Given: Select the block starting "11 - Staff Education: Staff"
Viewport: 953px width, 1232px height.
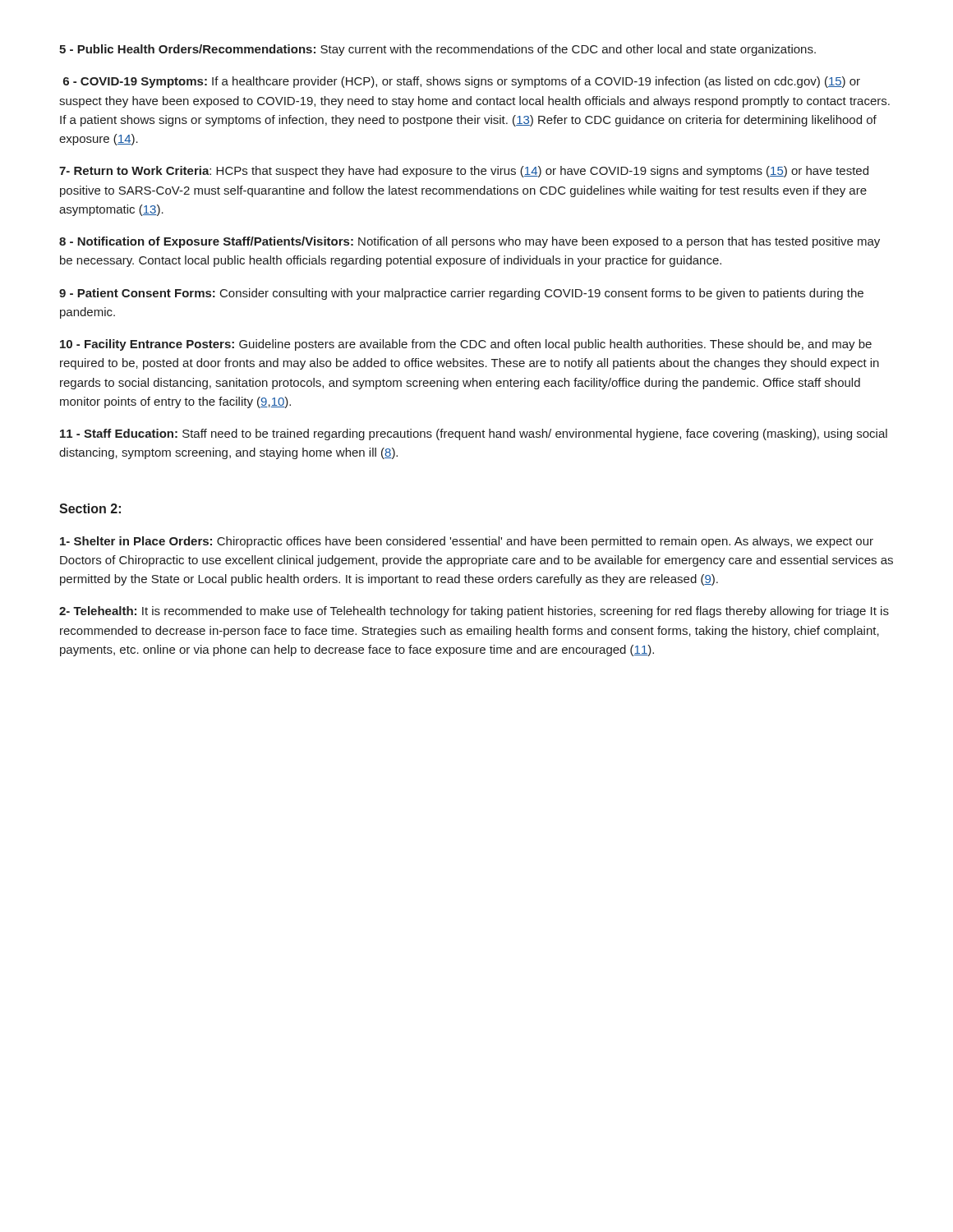Looking at the screenshot, I should tap(473, 443).
